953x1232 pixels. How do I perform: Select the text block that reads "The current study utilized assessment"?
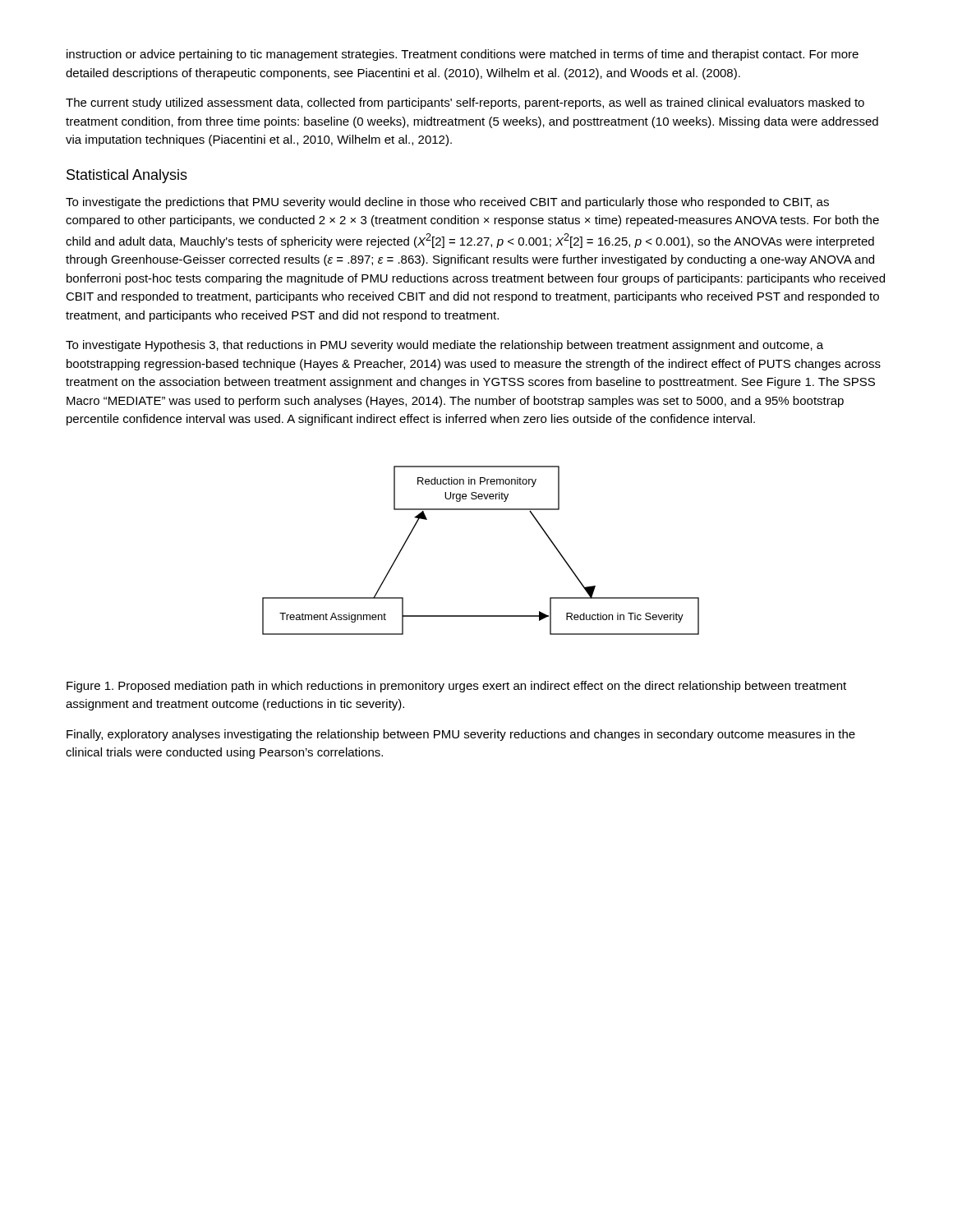472,121
